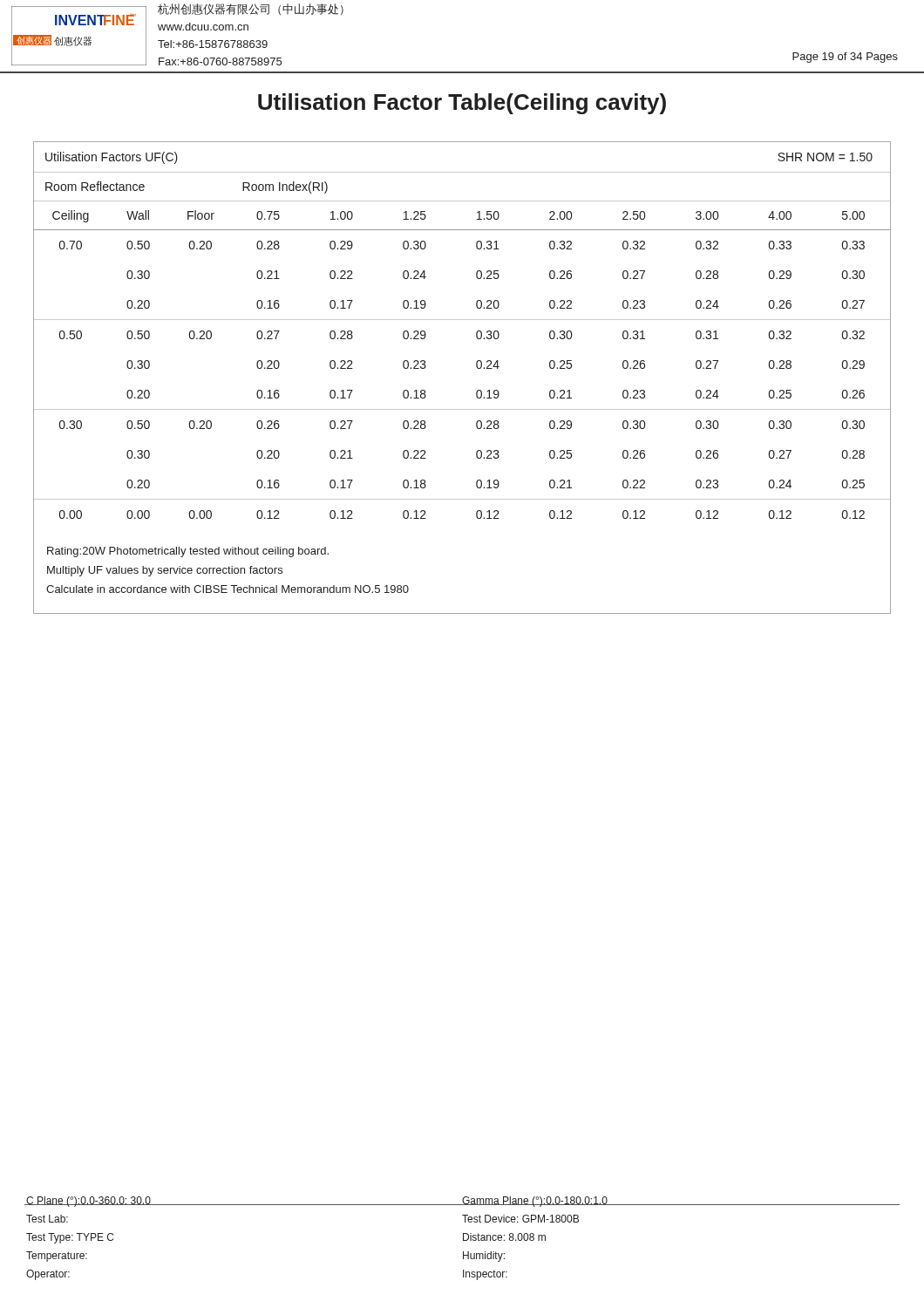The width and height of the screenshot is (924, 1308).
Task: Select the table that reads "Rating:20W Photometrically tested without"
Action: coord(462,378)
